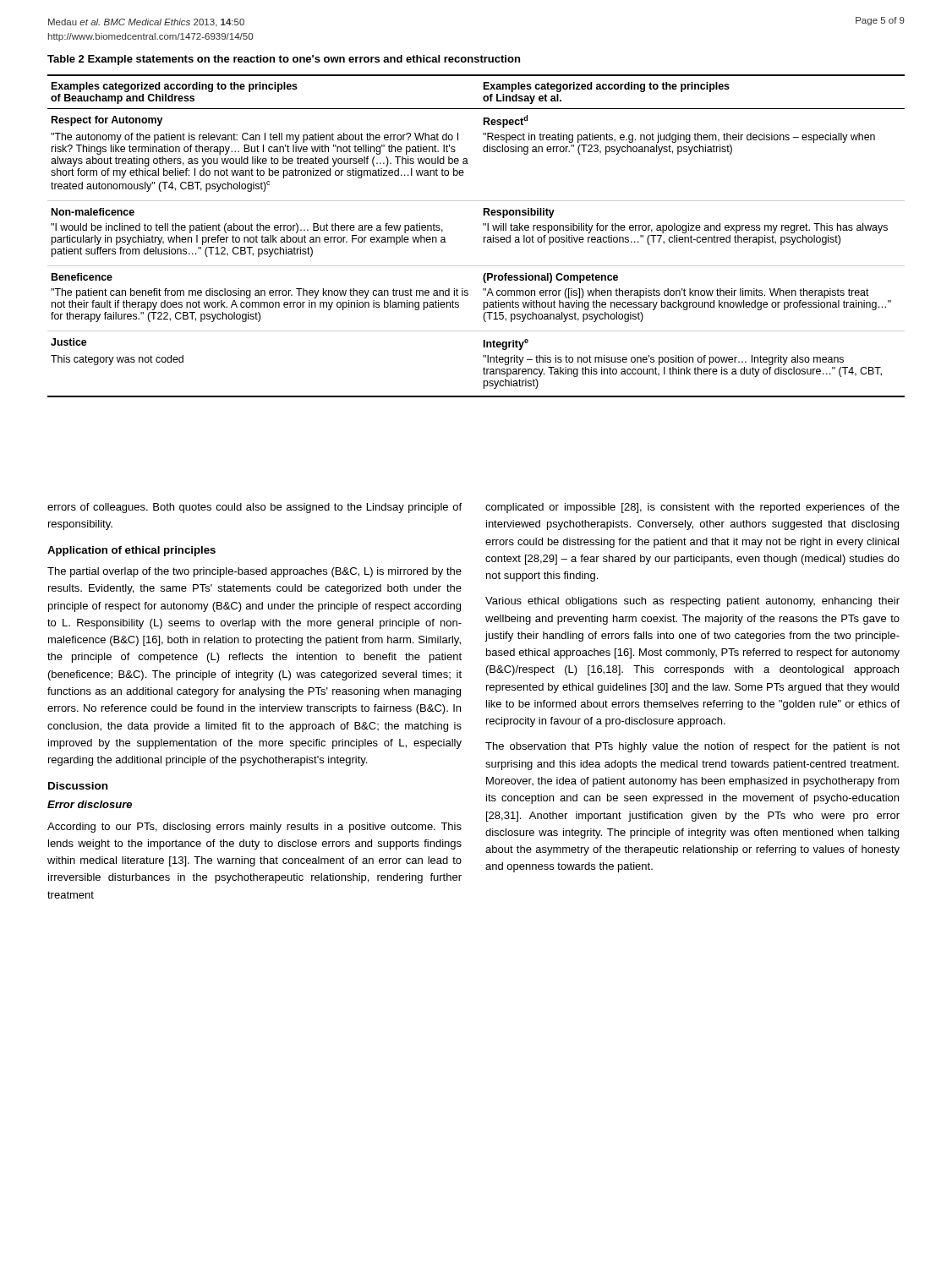Click the passage that begins "The partial overlap of"
Image resolution: width=952 pixels, height=1268 pixels.
click(x=254, y=665)
